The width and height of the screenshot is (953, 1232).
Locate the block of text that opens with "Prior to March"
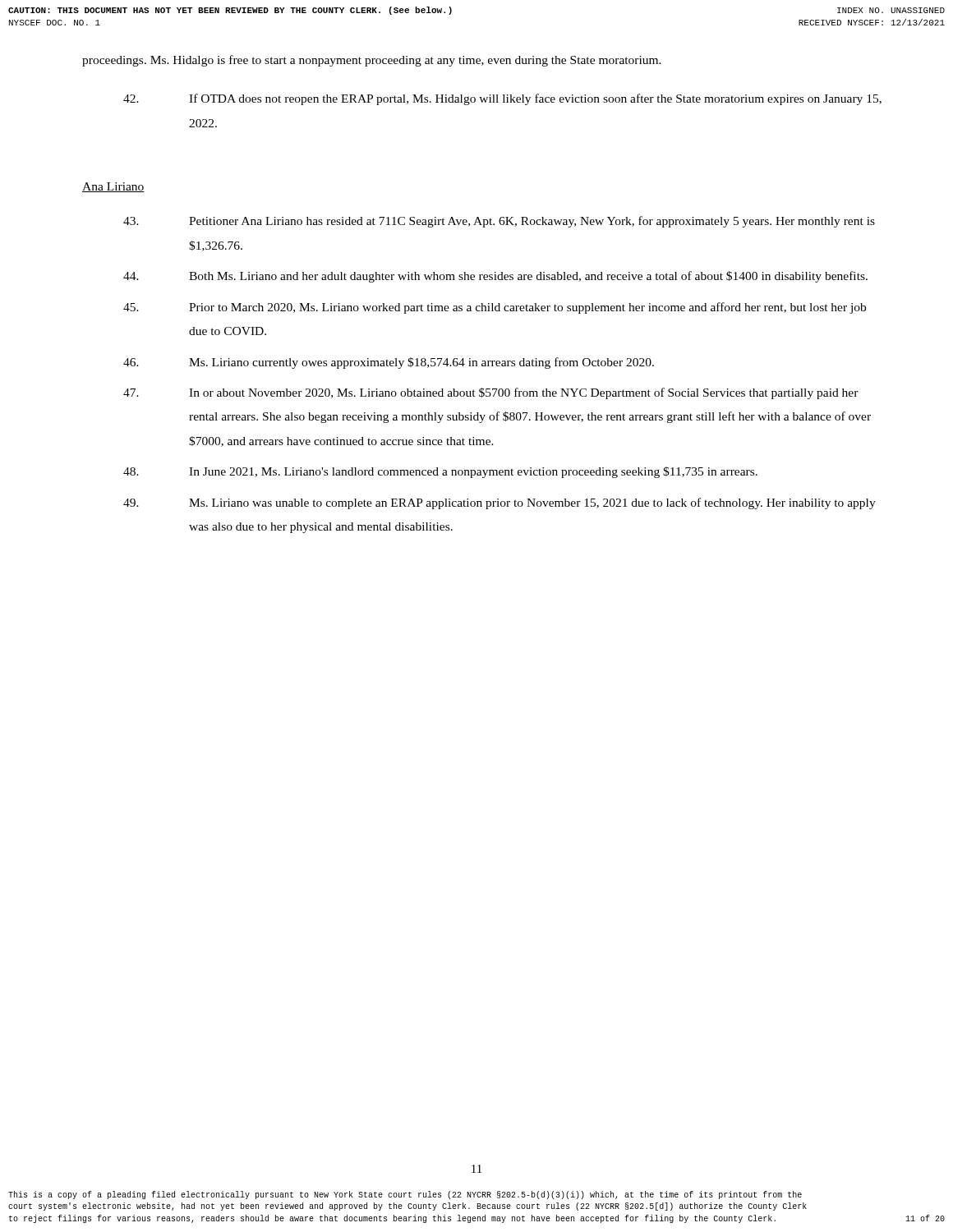point(485,319)
